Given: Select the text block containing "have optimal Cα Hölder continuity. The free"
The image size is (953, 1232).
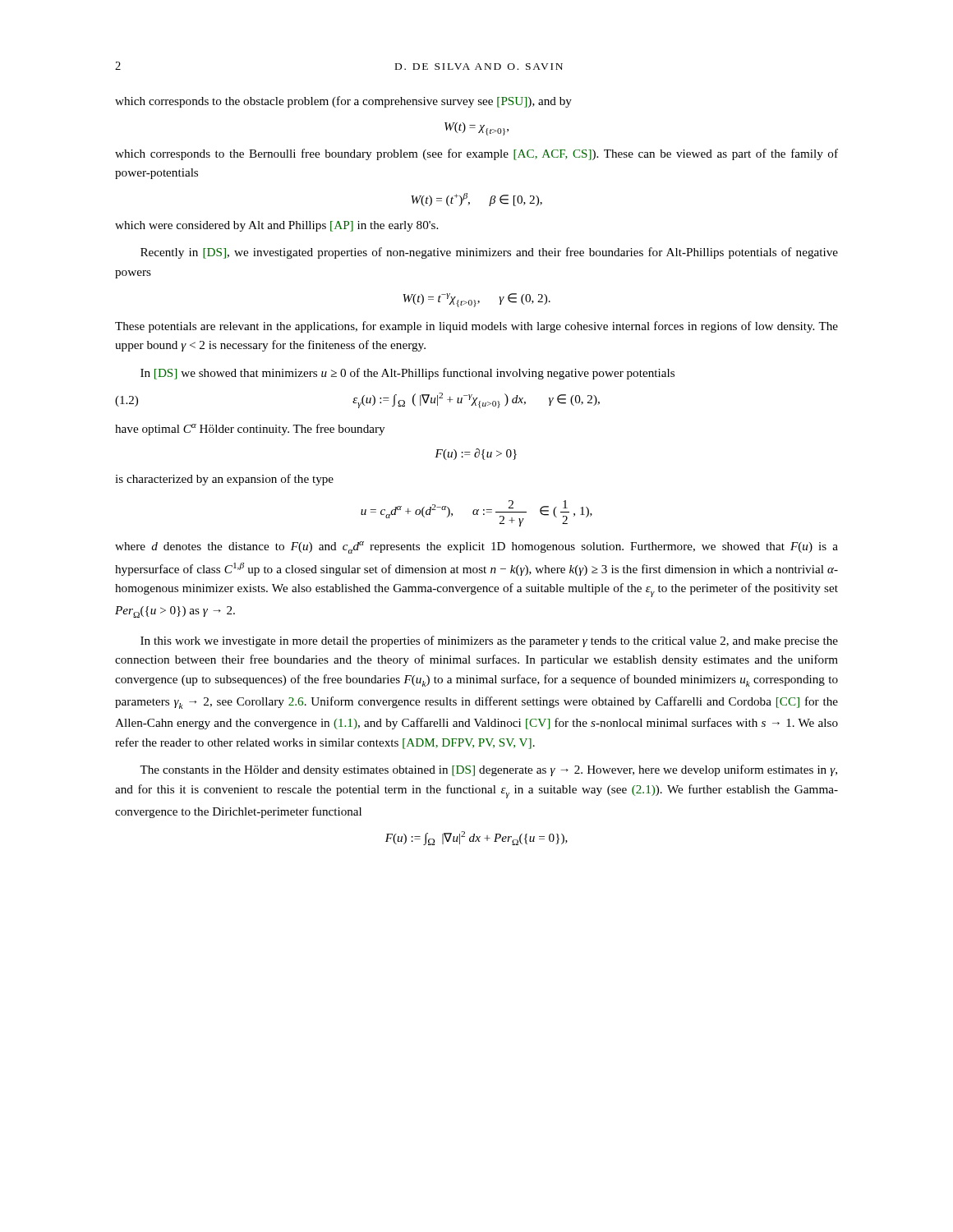Looking at the screenshot, I should pyautogui.click(x=250, y=430).
